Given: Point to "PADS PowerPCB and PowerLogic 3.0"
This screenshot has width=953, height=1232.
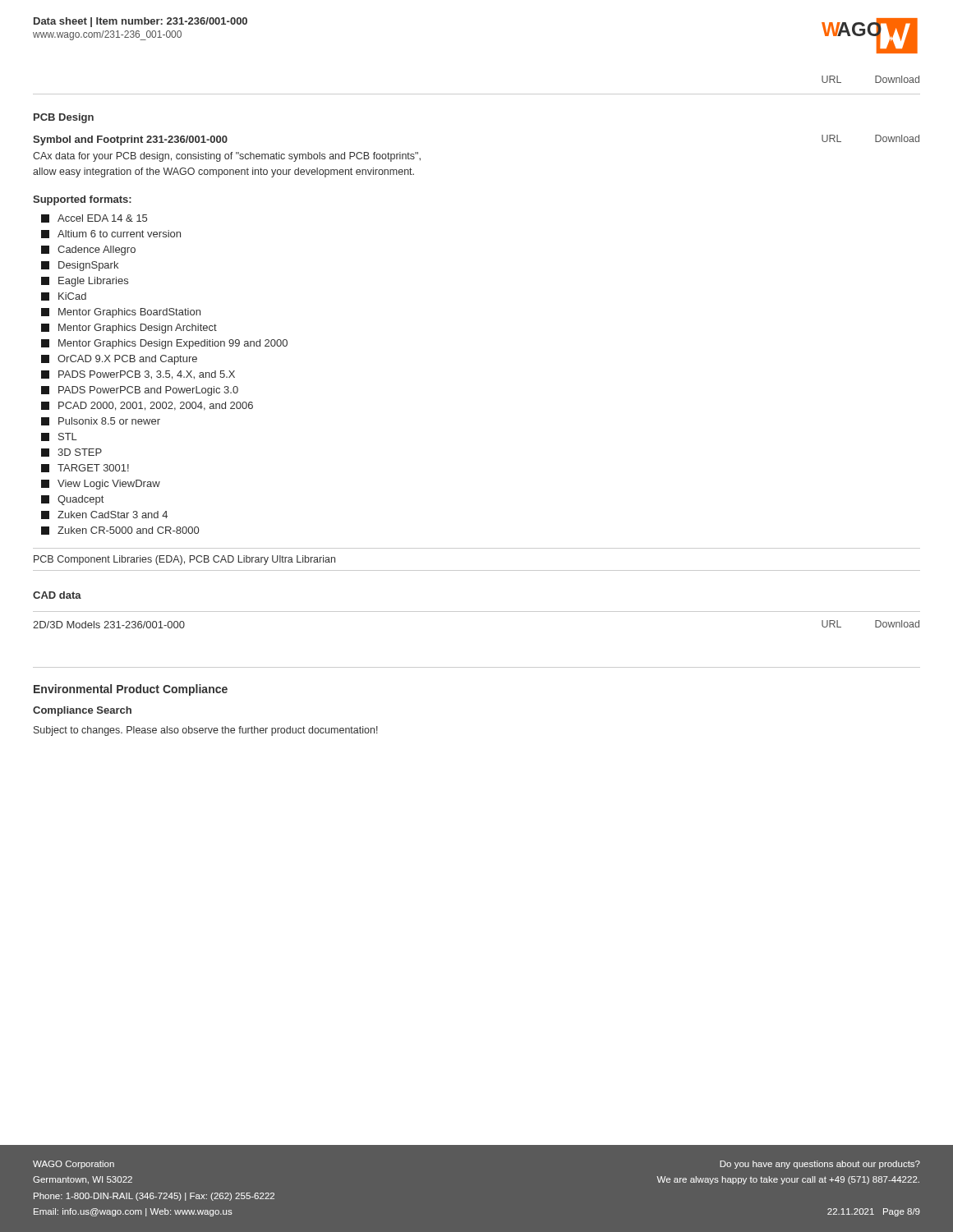Looking at the screenshot, I should [140, 389].
